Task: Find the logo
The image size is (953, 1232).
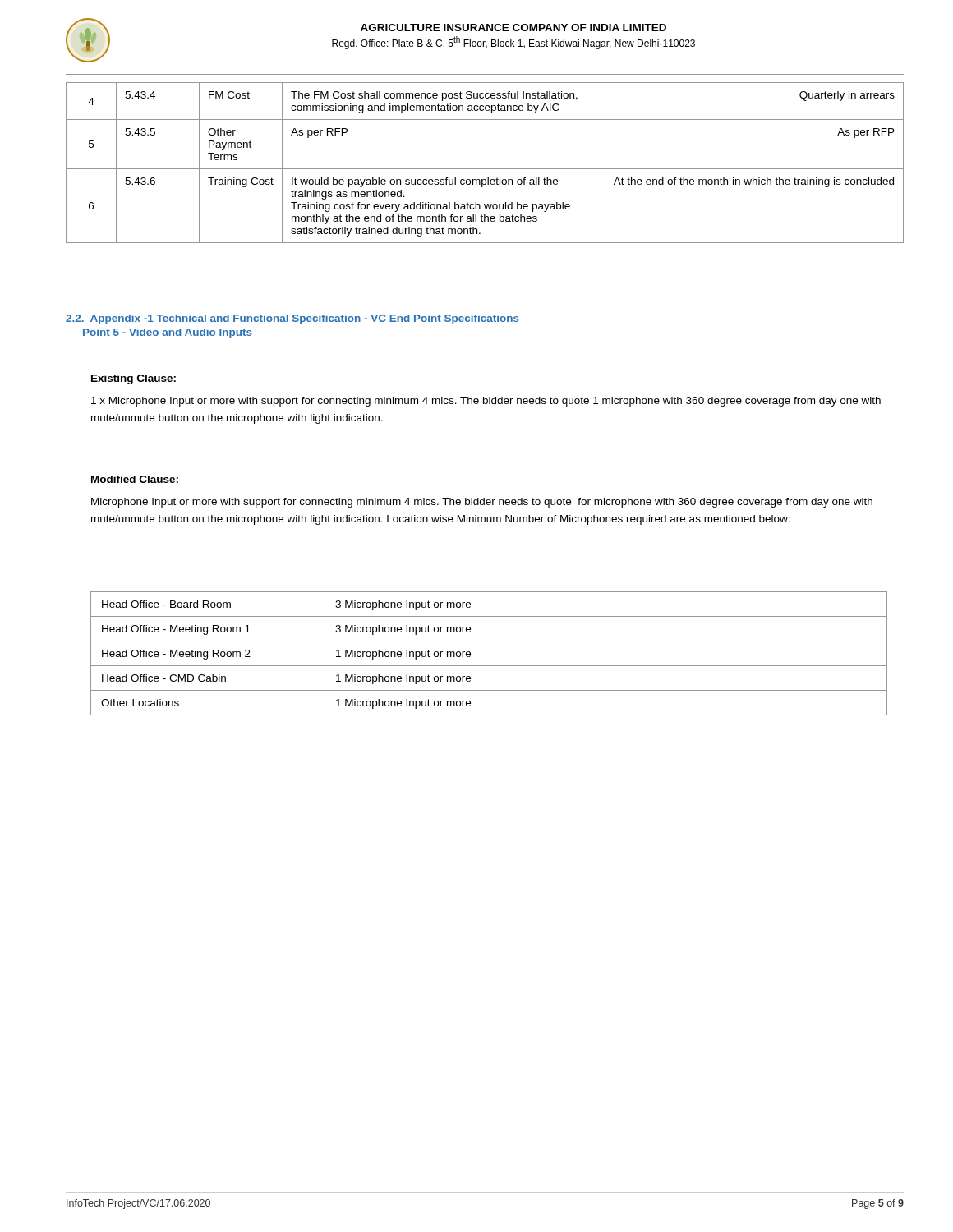Action: (x=94, y=42)
